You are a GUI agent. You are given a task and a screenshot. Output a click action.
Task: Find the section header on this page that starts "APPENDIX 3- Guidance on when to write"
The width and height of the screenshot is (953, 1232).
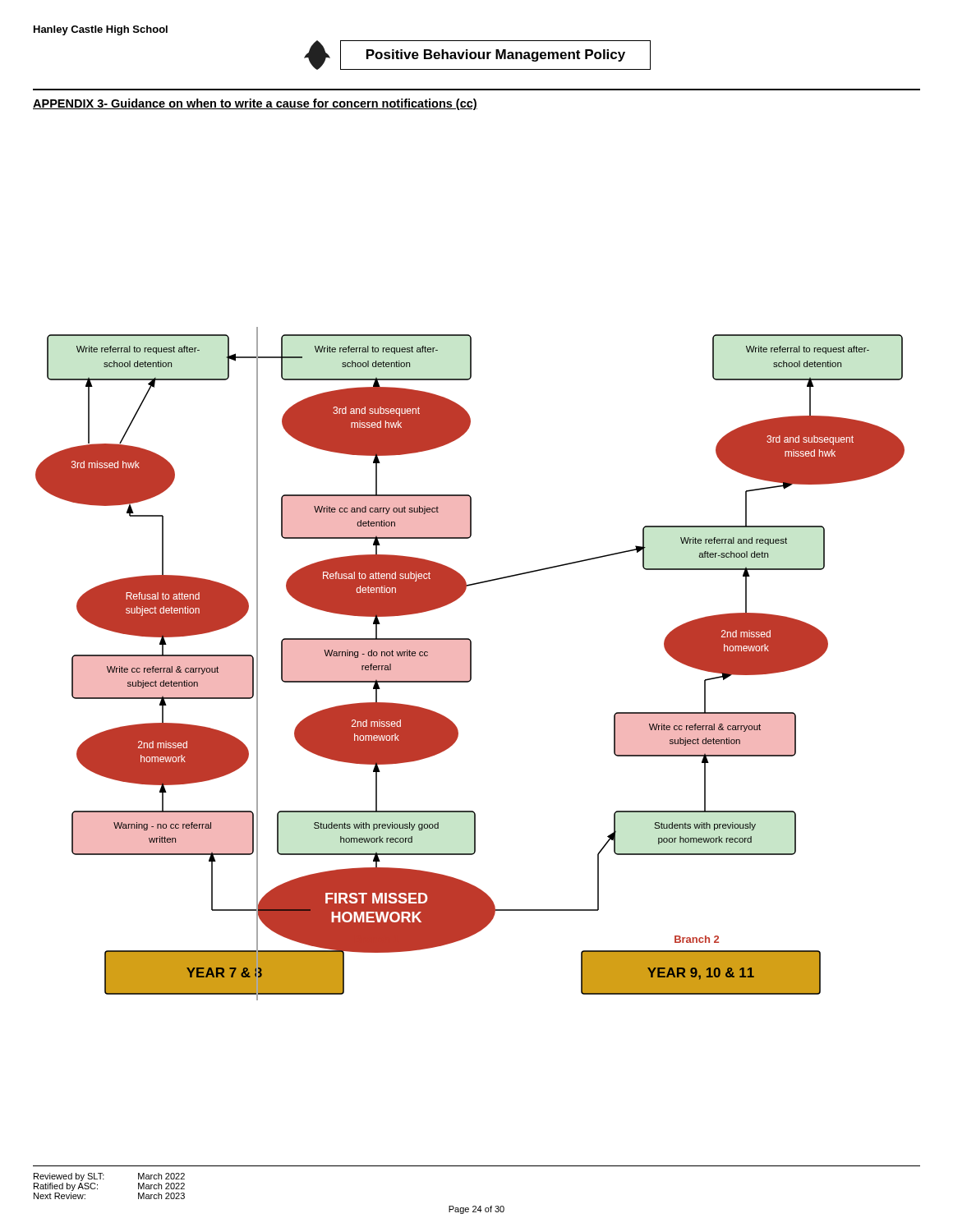point(255,103)
